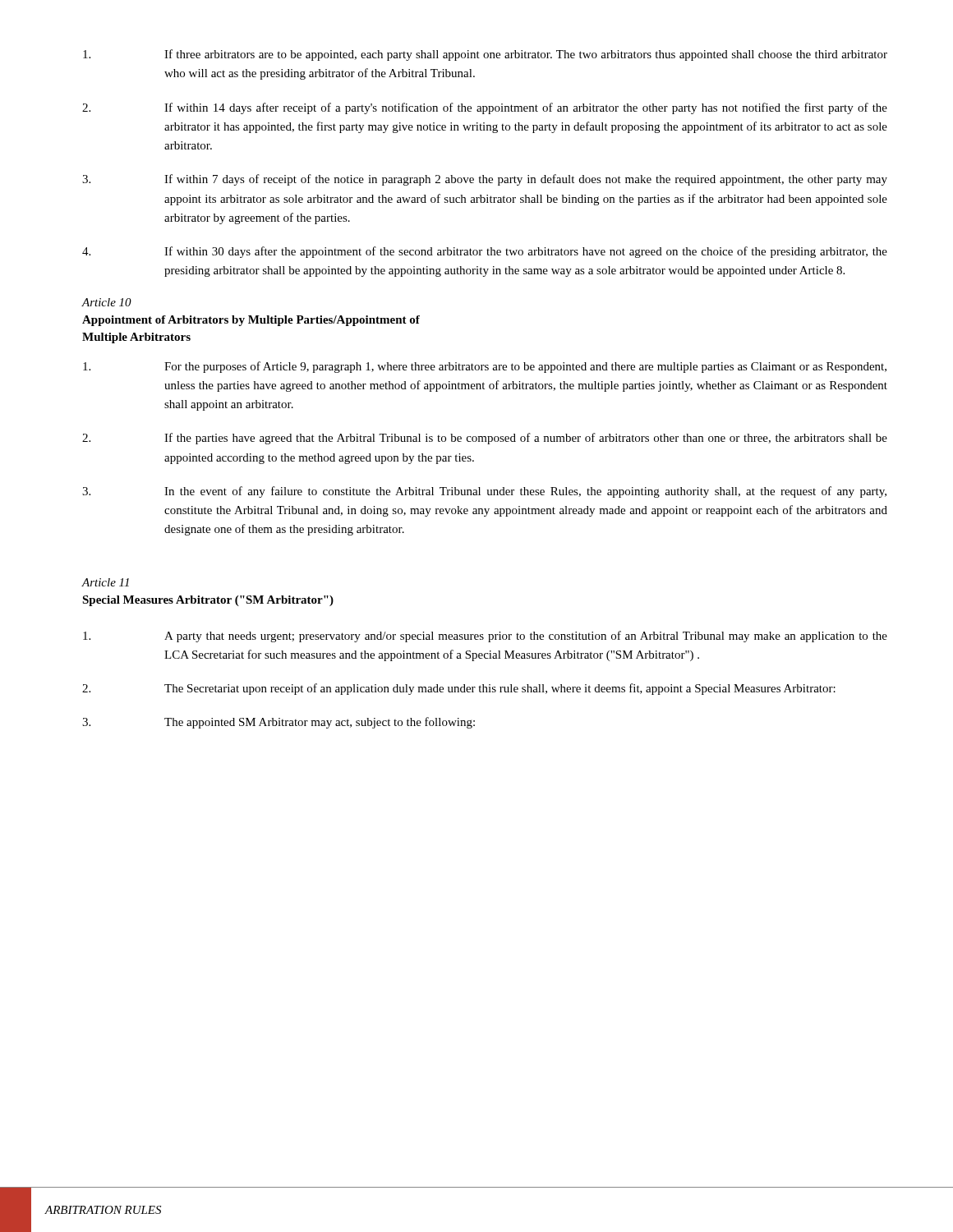Select the block starting "3. In the event of any failure"
Screen dimensions: 1232x953
pos(485,511)
